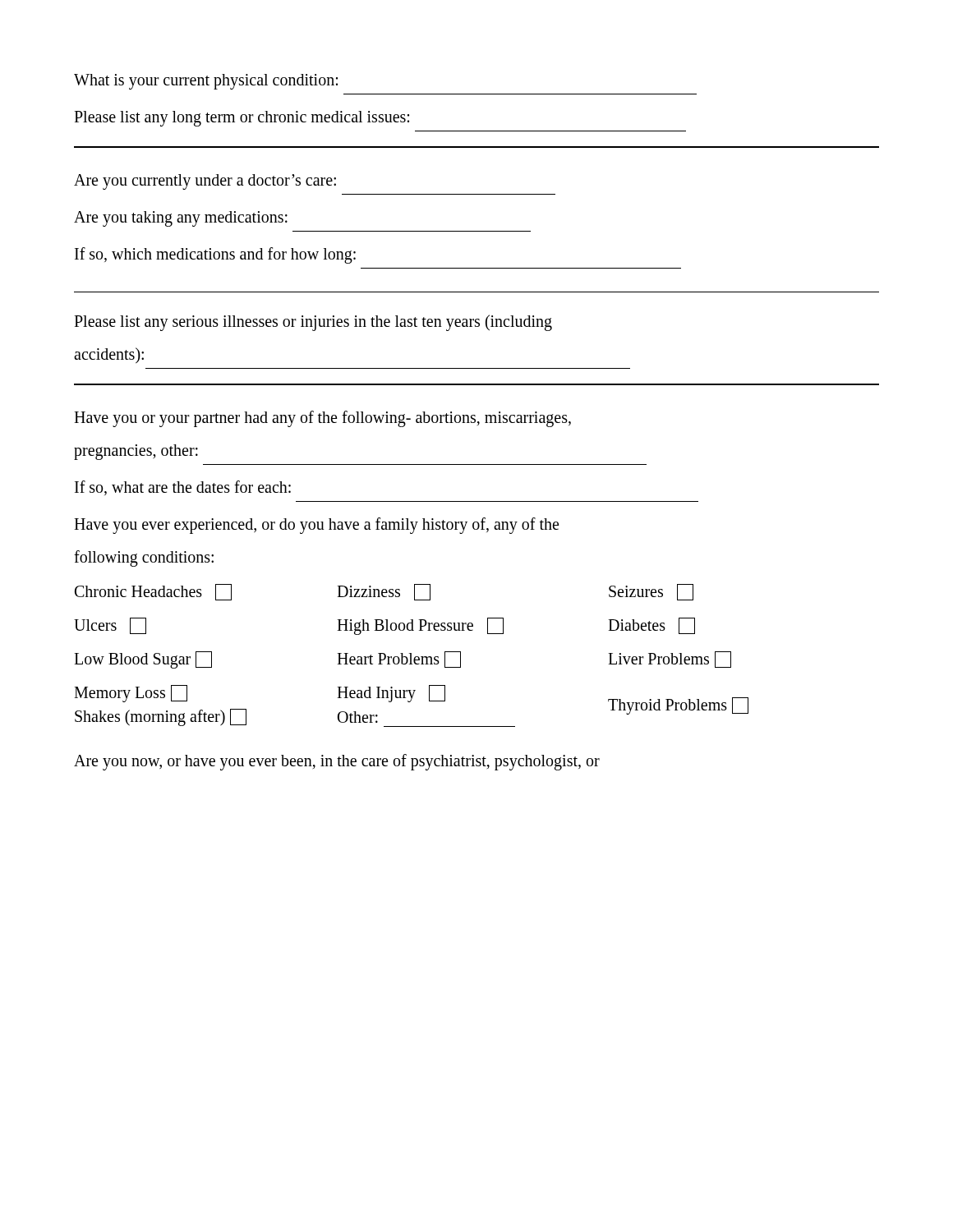Select the block starting "following conditions:"

[x=144, y=557]
